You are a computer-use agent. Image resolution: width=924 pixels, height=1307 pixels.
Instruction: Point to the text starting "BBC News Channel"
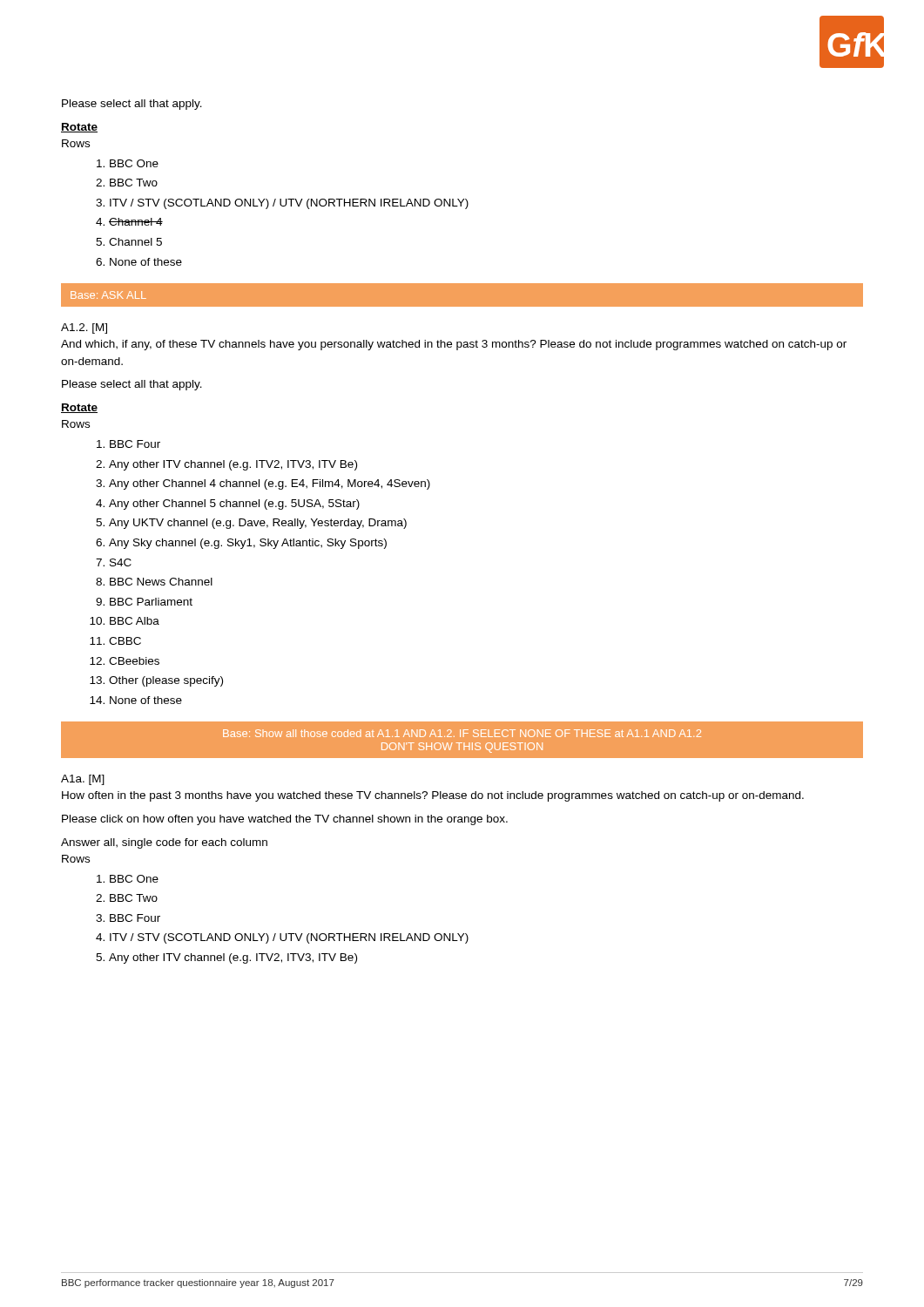pyautogui.click(x=161, y=582)
